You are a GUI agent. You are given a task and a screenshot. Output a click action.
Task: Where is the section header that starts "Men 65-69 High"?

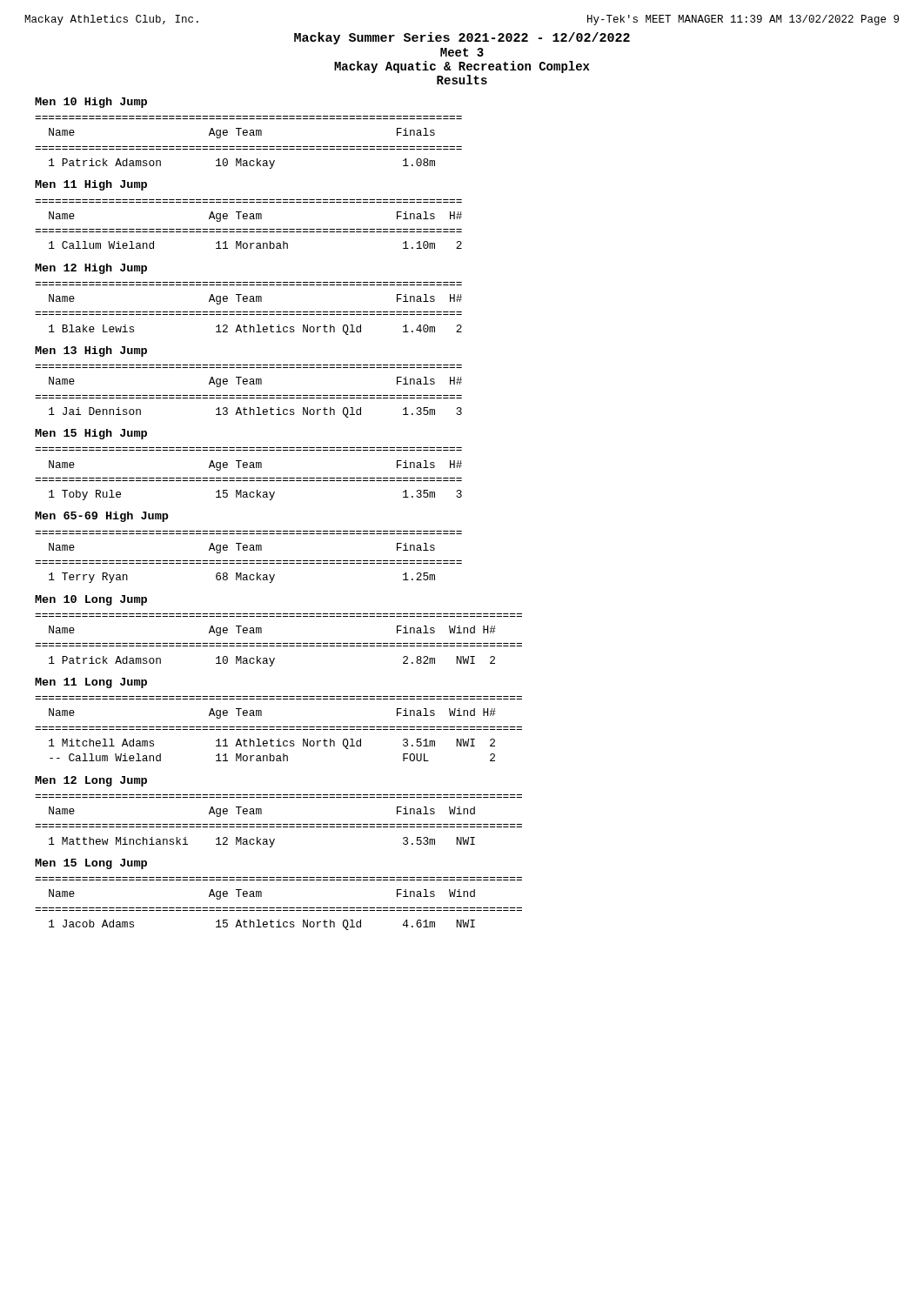102,517
